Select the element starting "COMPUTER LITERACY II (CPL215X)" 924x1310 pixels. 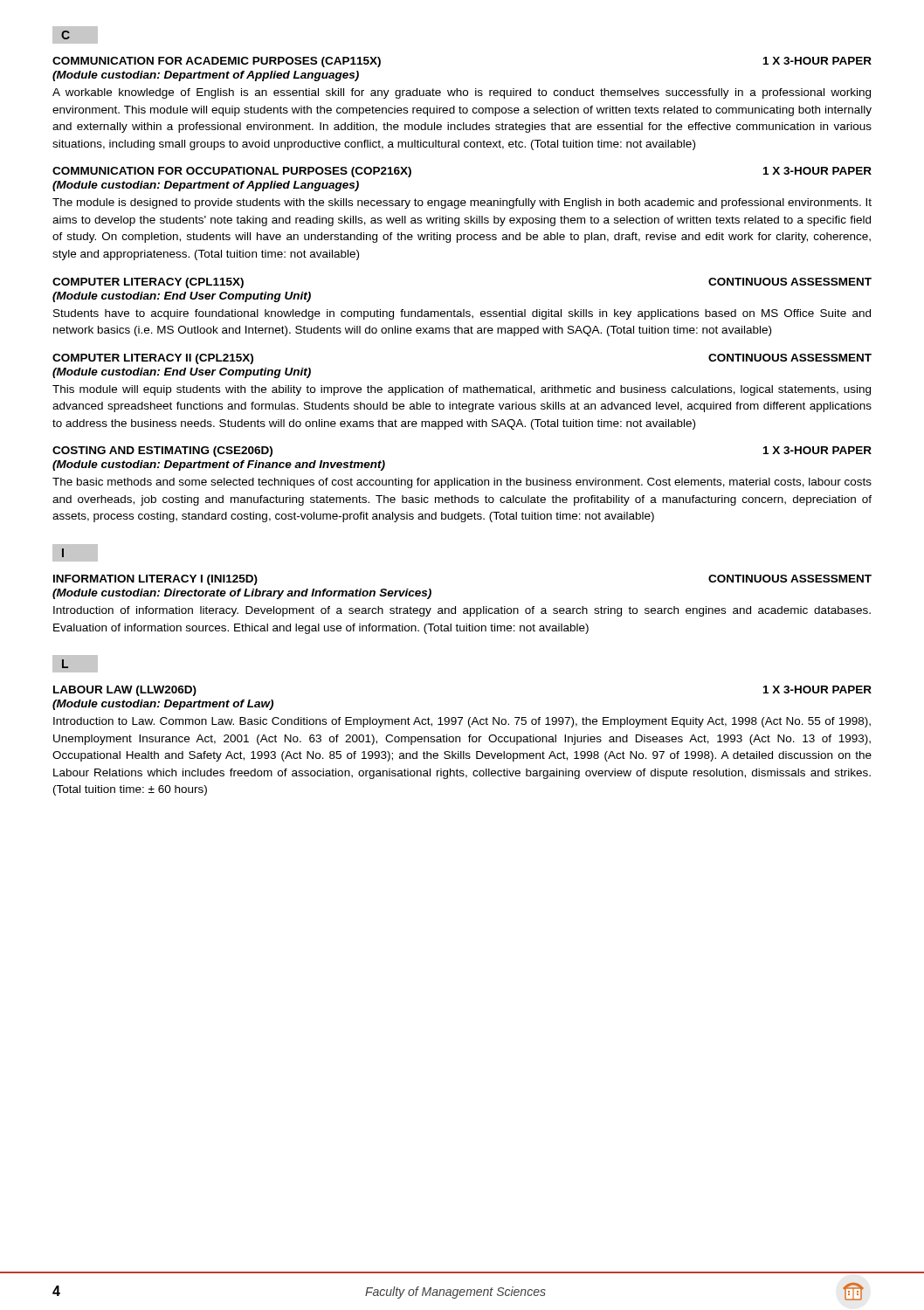(x=462, y=391)
